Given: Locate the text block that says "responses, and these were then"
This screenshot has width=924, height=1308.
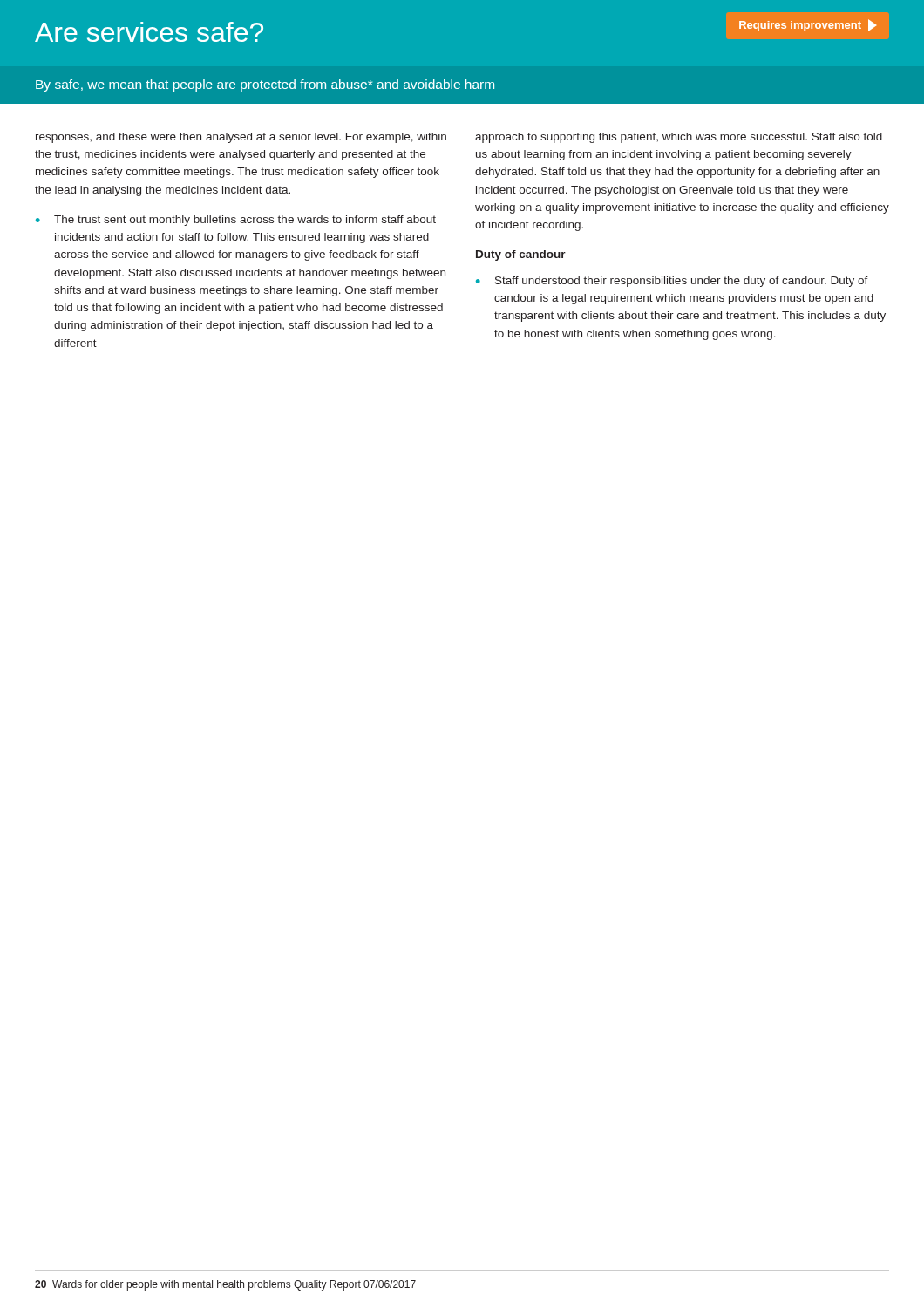Looking at the screenshot, I should [x=242, y=163].
